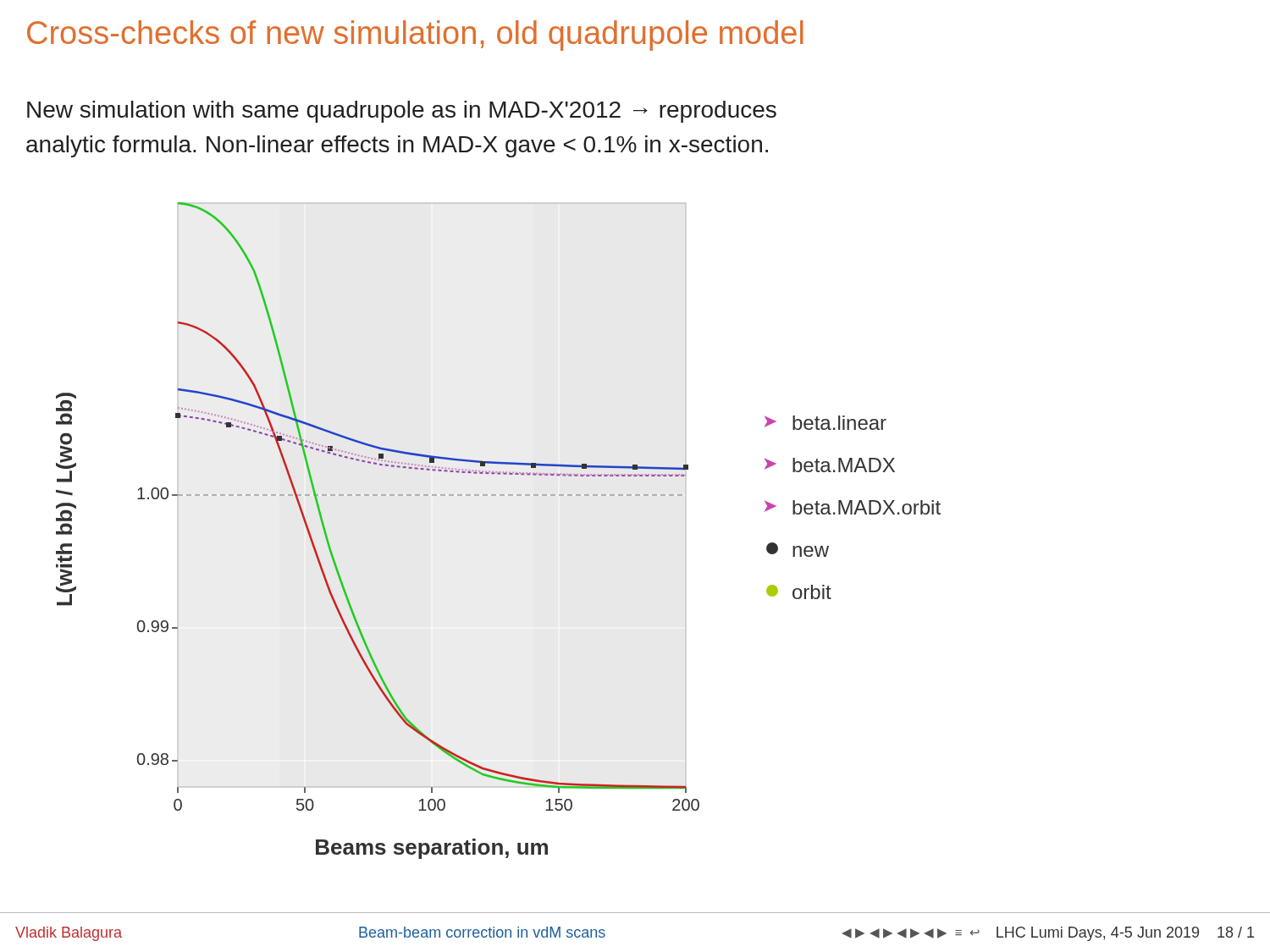Select the continuous plot
The image size is (1270, 952).
(x=635, y=533)
